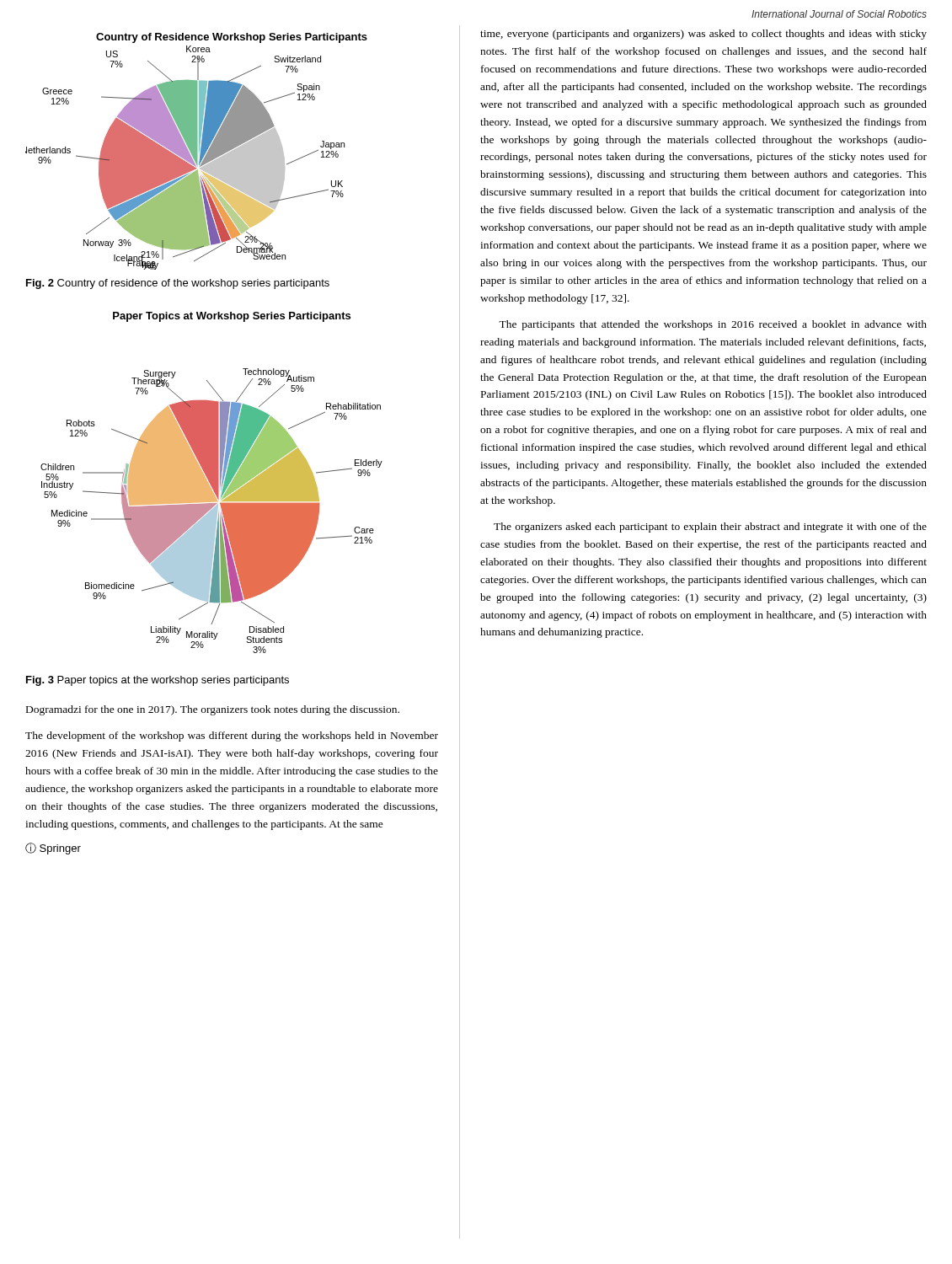952x1264 pixels.
Task: Click on the text block with the text "The development of the workshop was different during"
Action: click(x=232, y=779)
